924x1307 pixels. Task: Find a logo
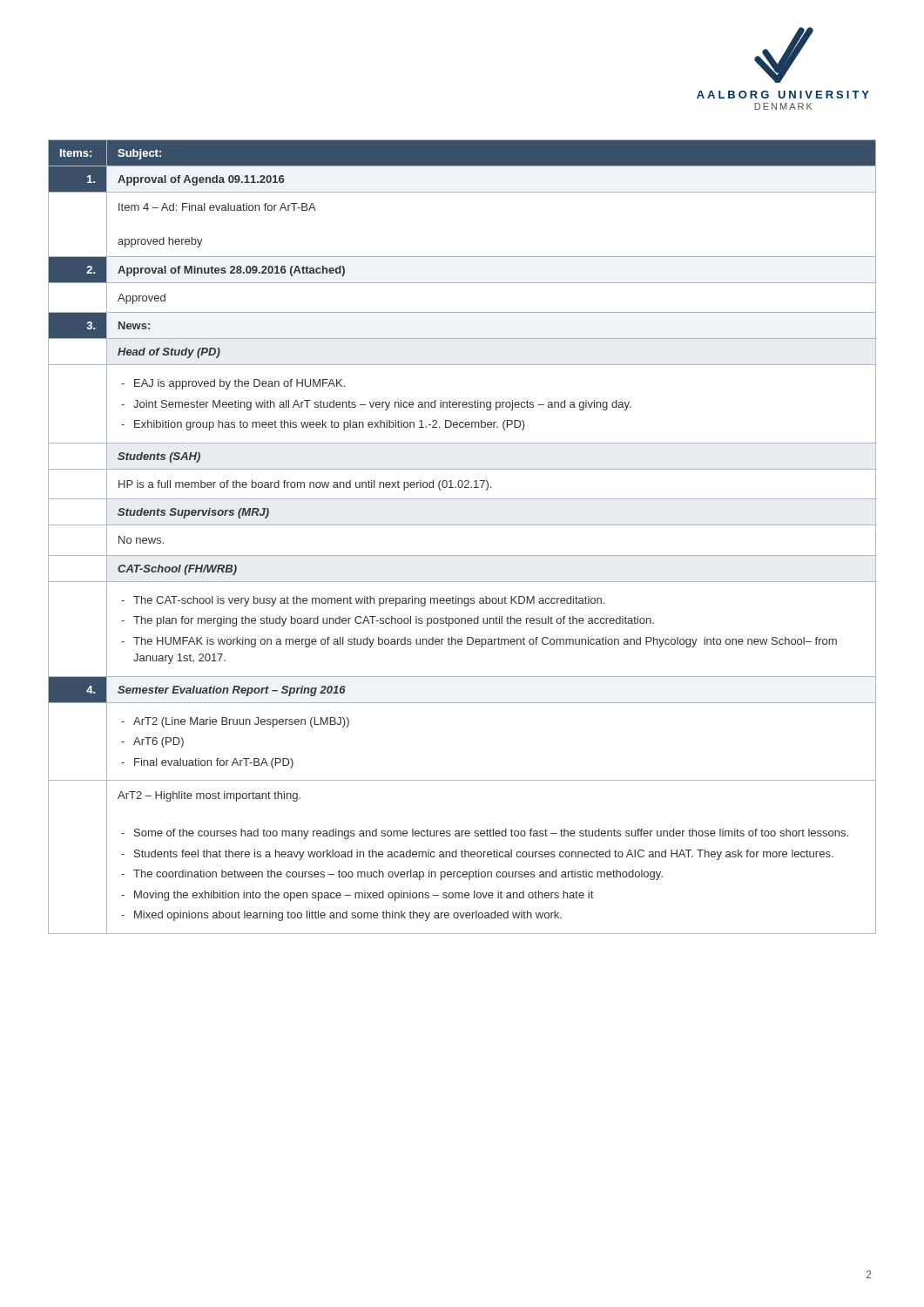pyautogui.click(x=784, y=69)
